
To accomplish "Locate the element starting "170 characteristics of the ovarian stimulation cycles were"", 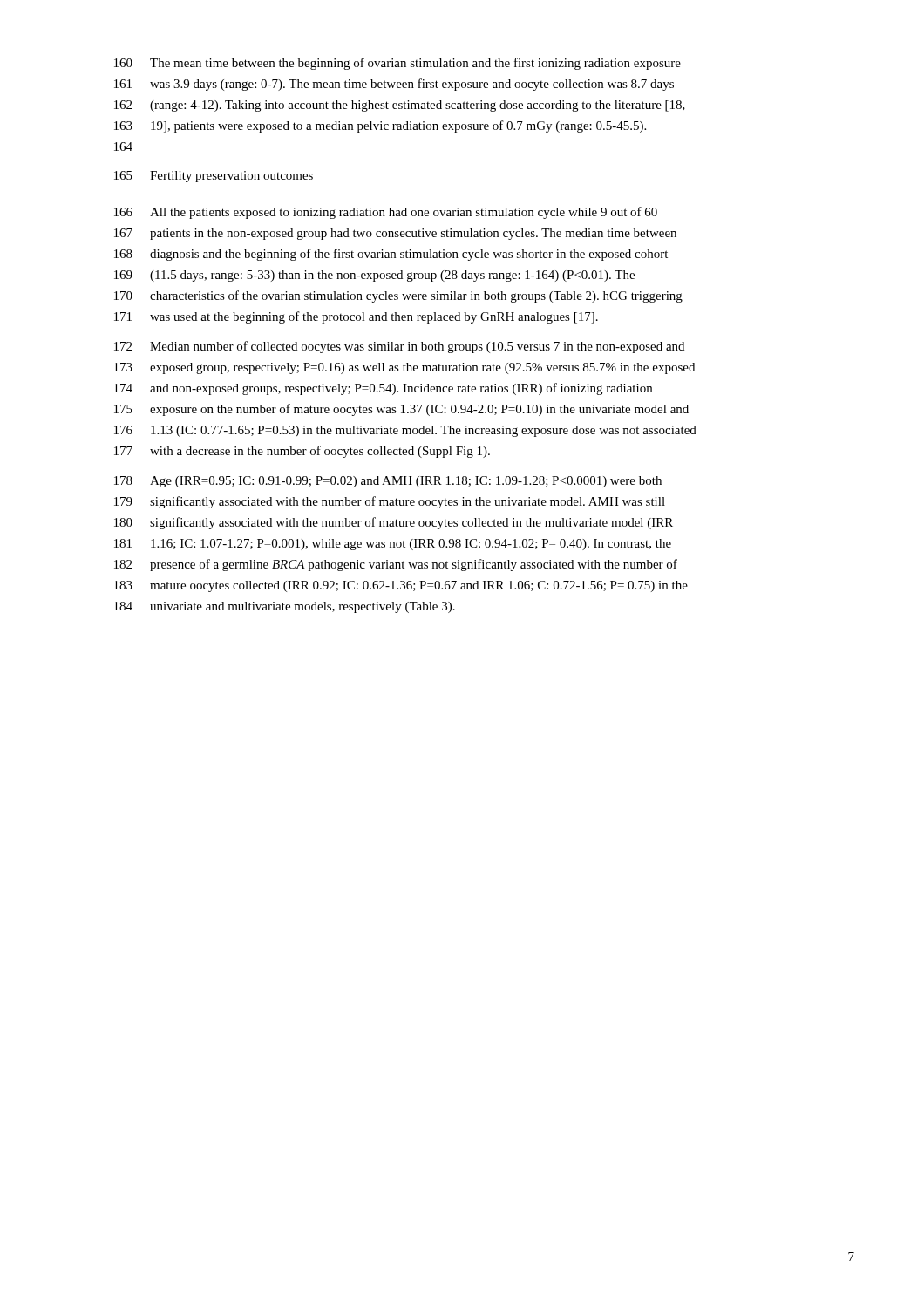I will click(475, 296).
